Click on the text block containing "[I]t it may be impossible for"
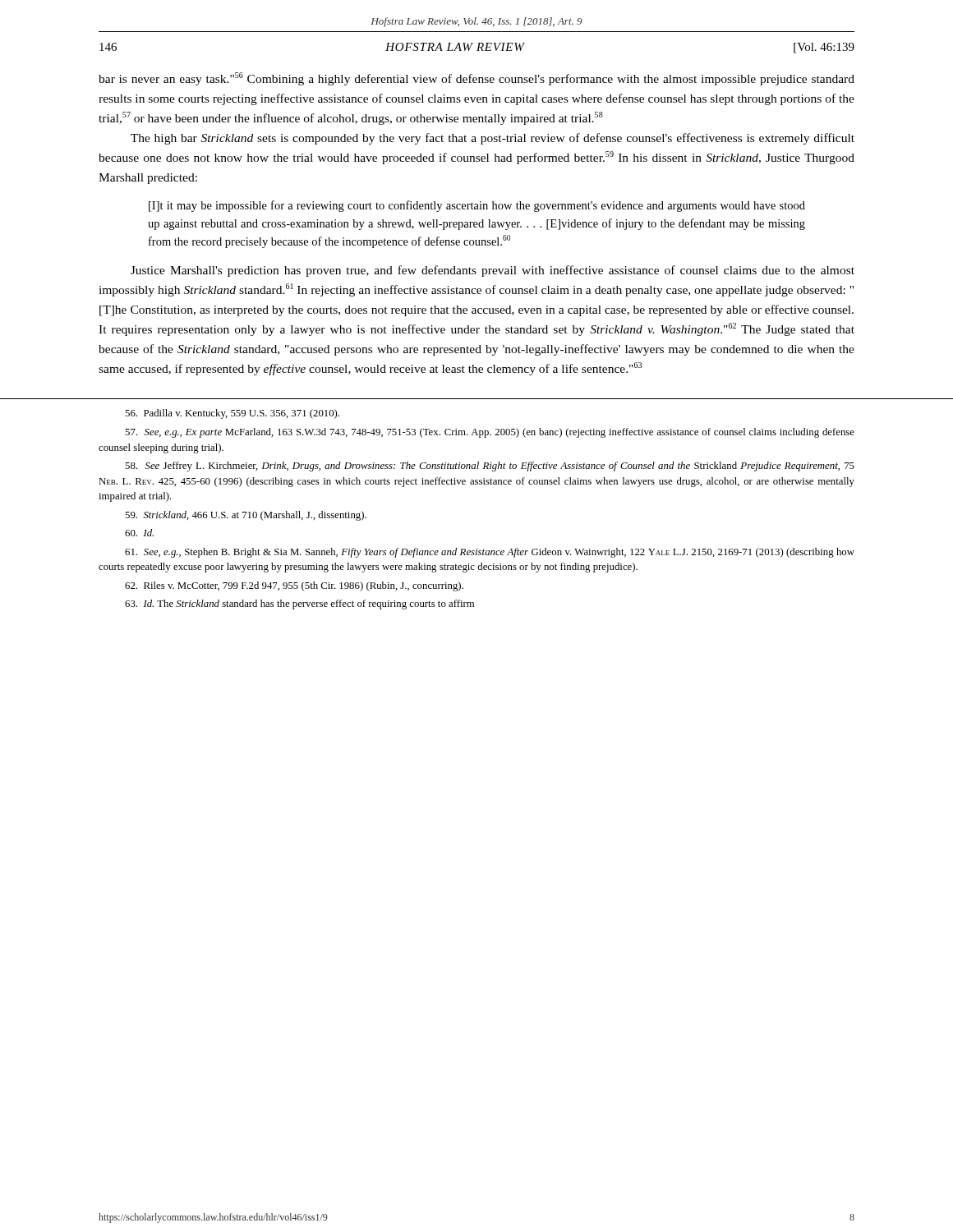 (x=476, y=223)
